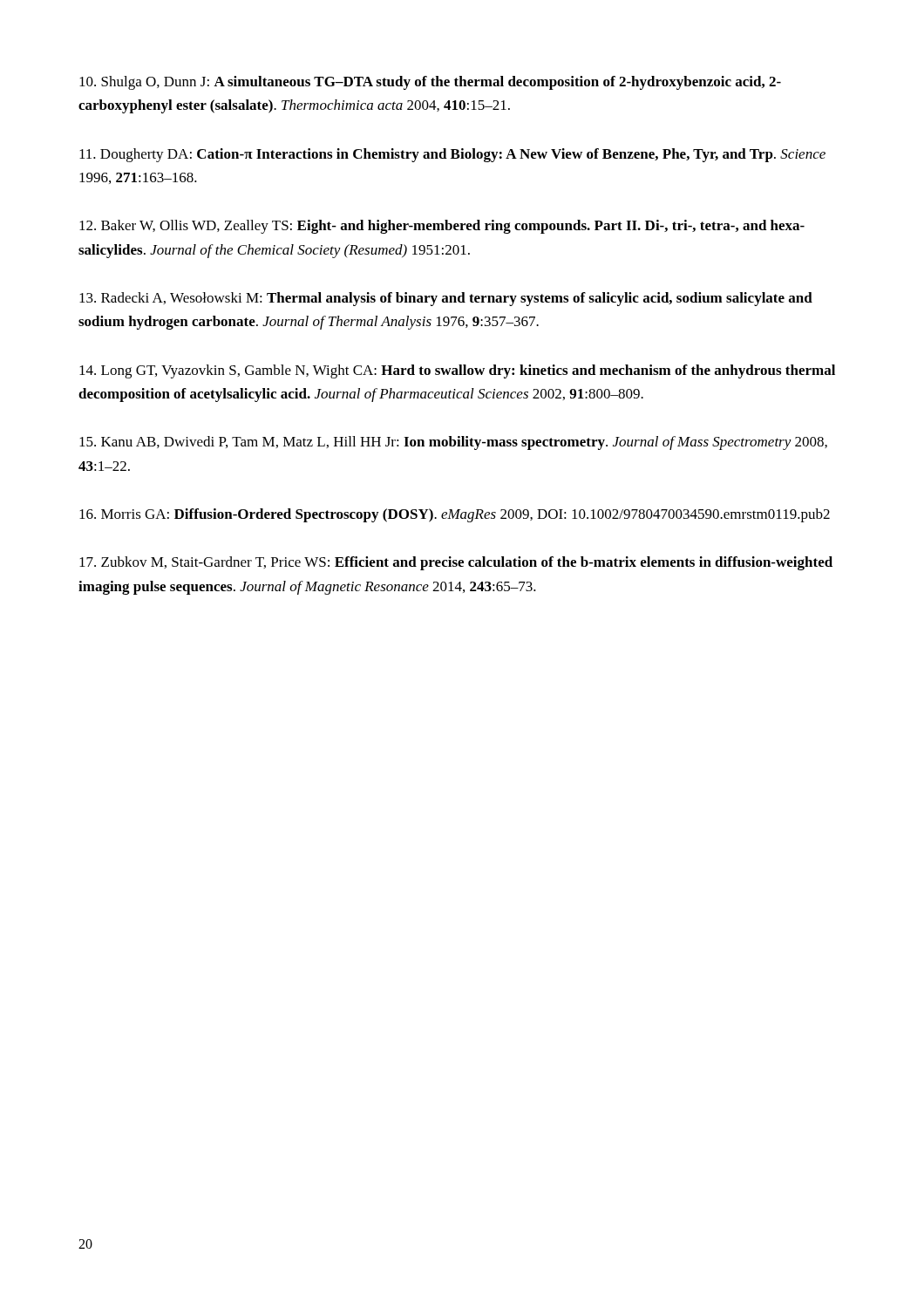Find the block on this page that starts "11. Dougherty DA: Cation-π Interactions in Chemistry"
The width and height of the screenshot is (924, 1308).
tap(452, 166)
